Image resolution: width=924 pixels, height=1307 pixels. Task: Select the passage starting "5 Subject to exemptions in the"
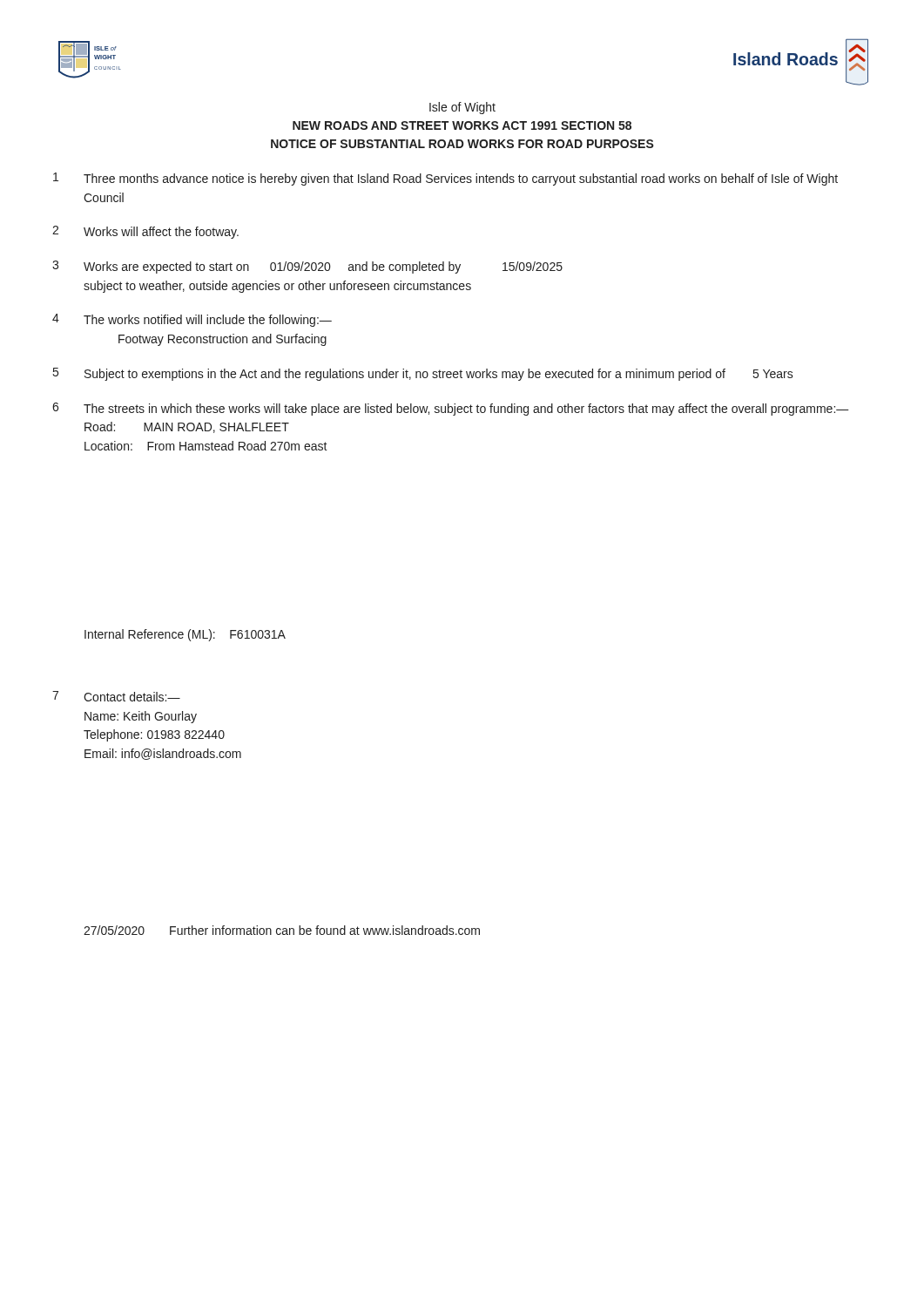tap(462, 374)
